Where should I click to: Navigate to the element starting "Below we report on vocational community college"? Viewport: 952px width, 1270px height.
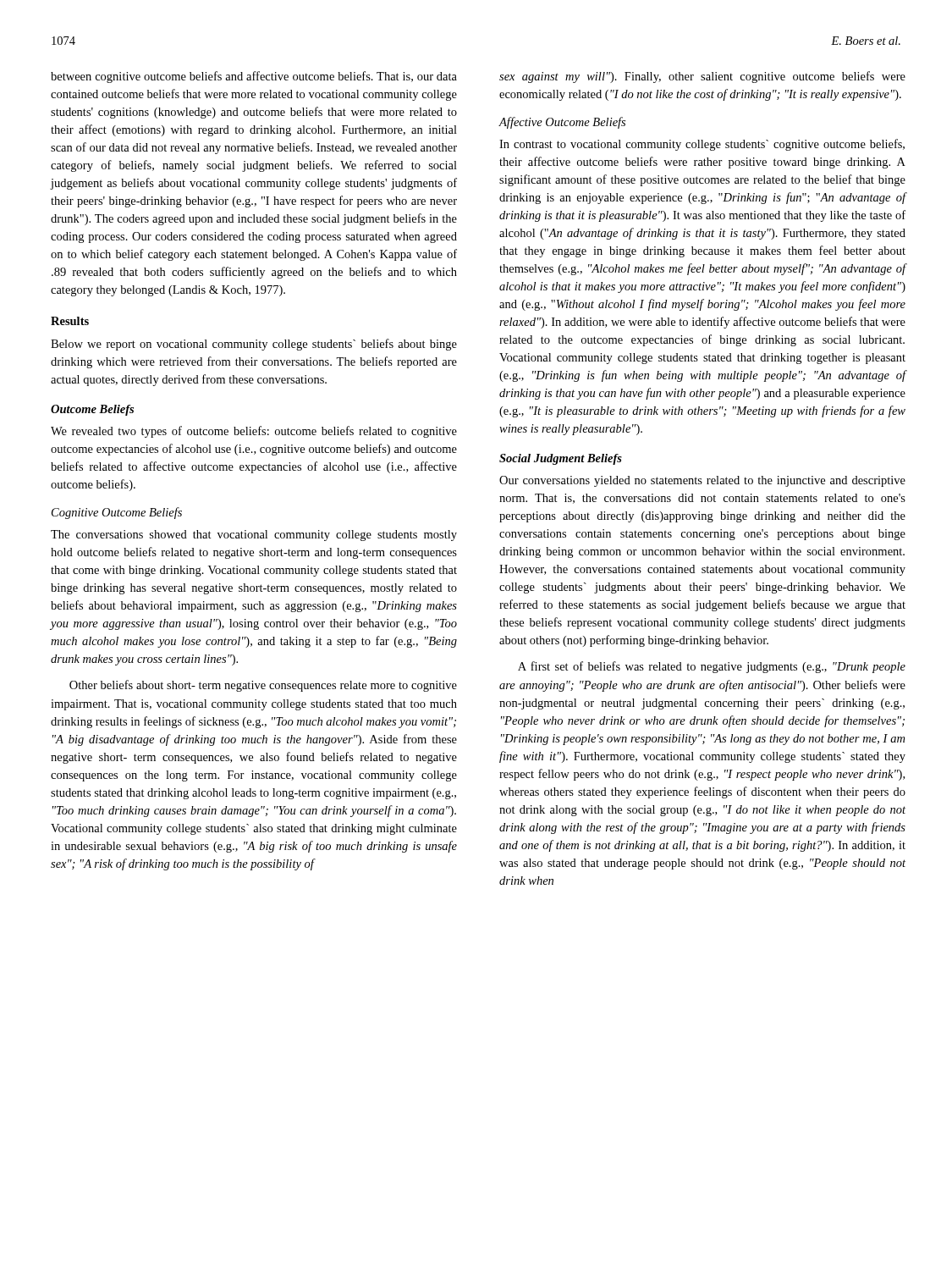pos(254,362)
